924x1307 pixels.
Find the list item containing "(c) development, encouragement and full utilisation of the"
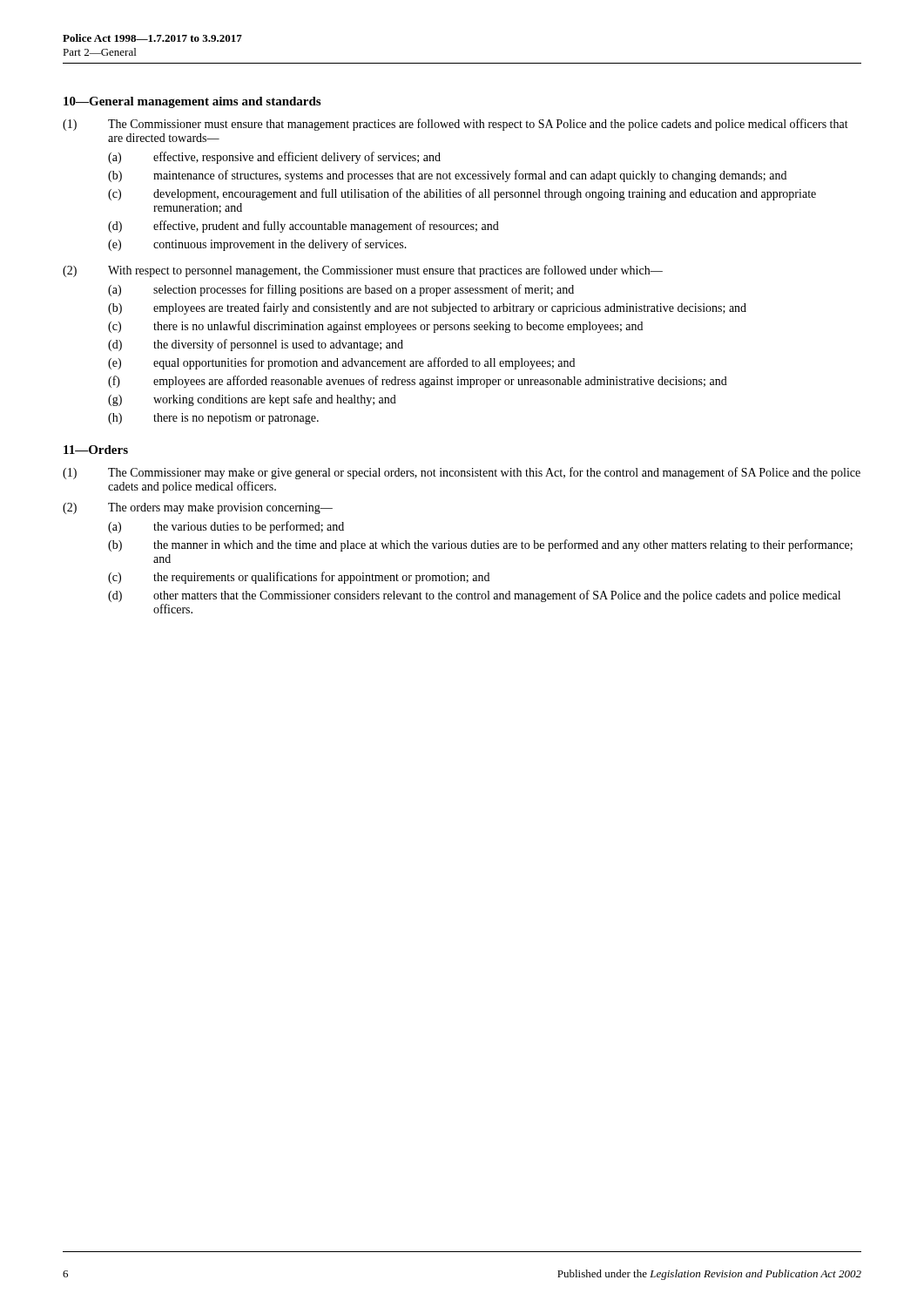click(x=485, y=201)
